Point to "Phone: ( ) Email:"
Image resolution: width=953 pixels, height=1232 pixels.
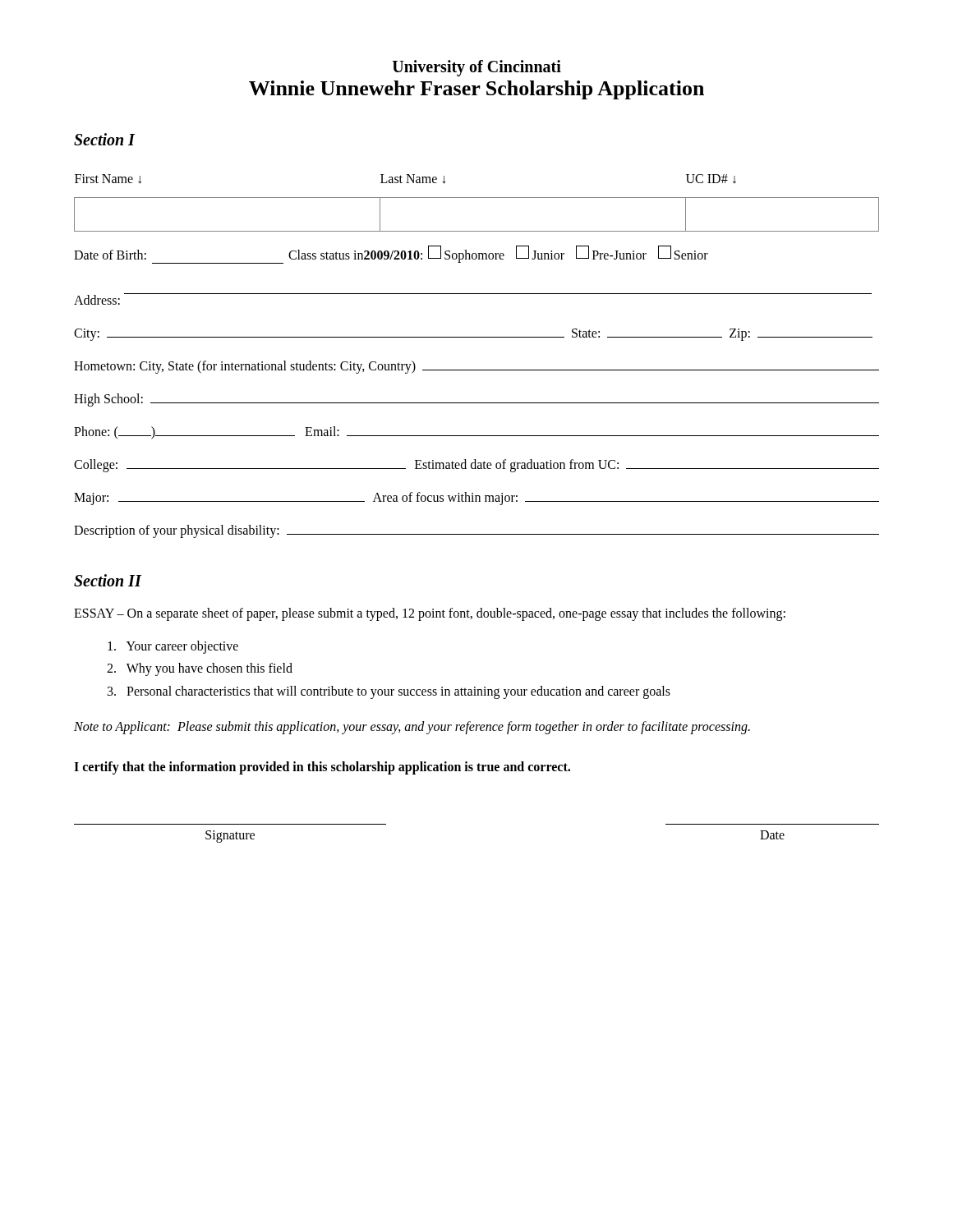(476, 431)
